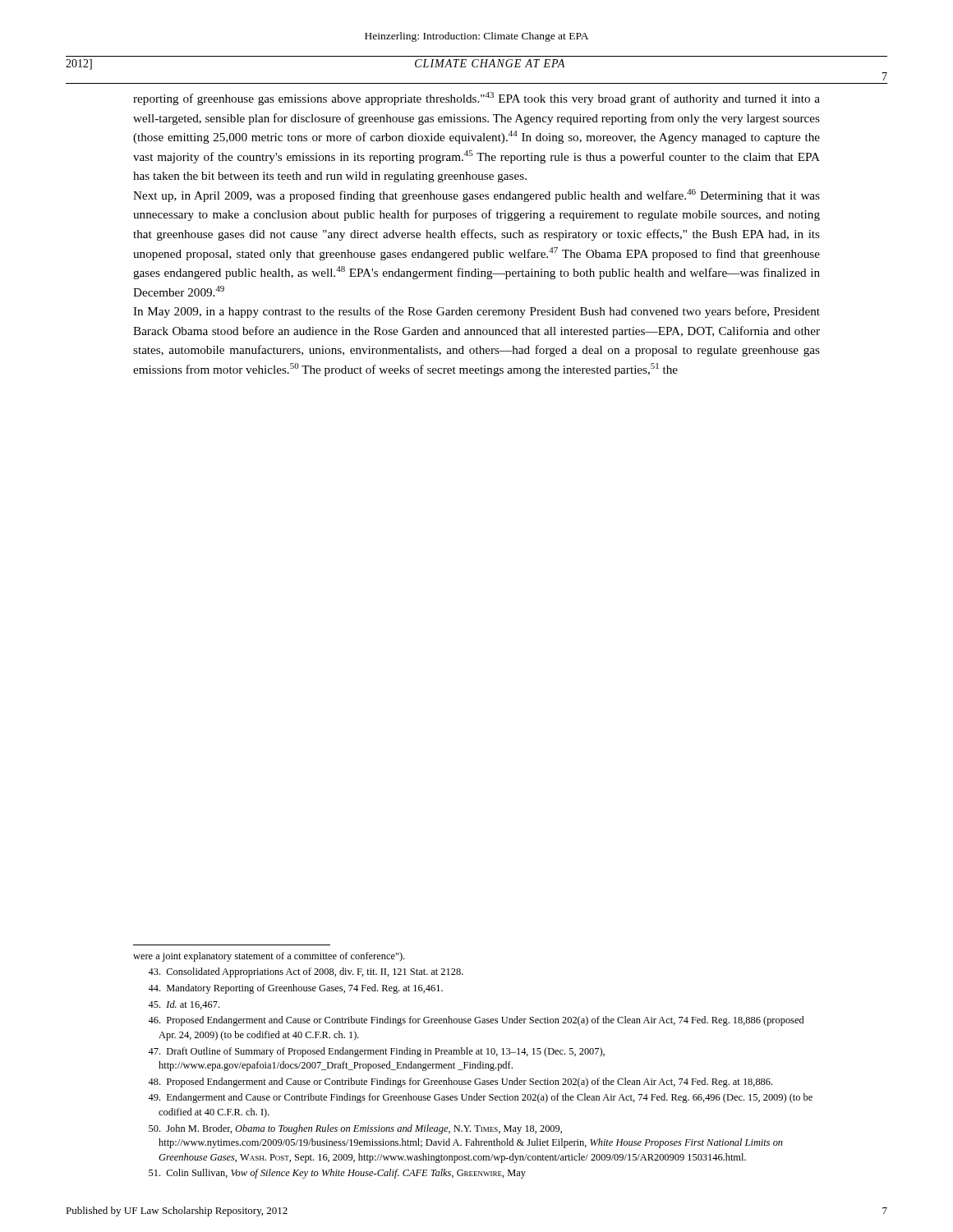Click on the passage starting "Draft Outline of Summary"
This screenshot has height=1232, width=953.
tap(476, 1059)
